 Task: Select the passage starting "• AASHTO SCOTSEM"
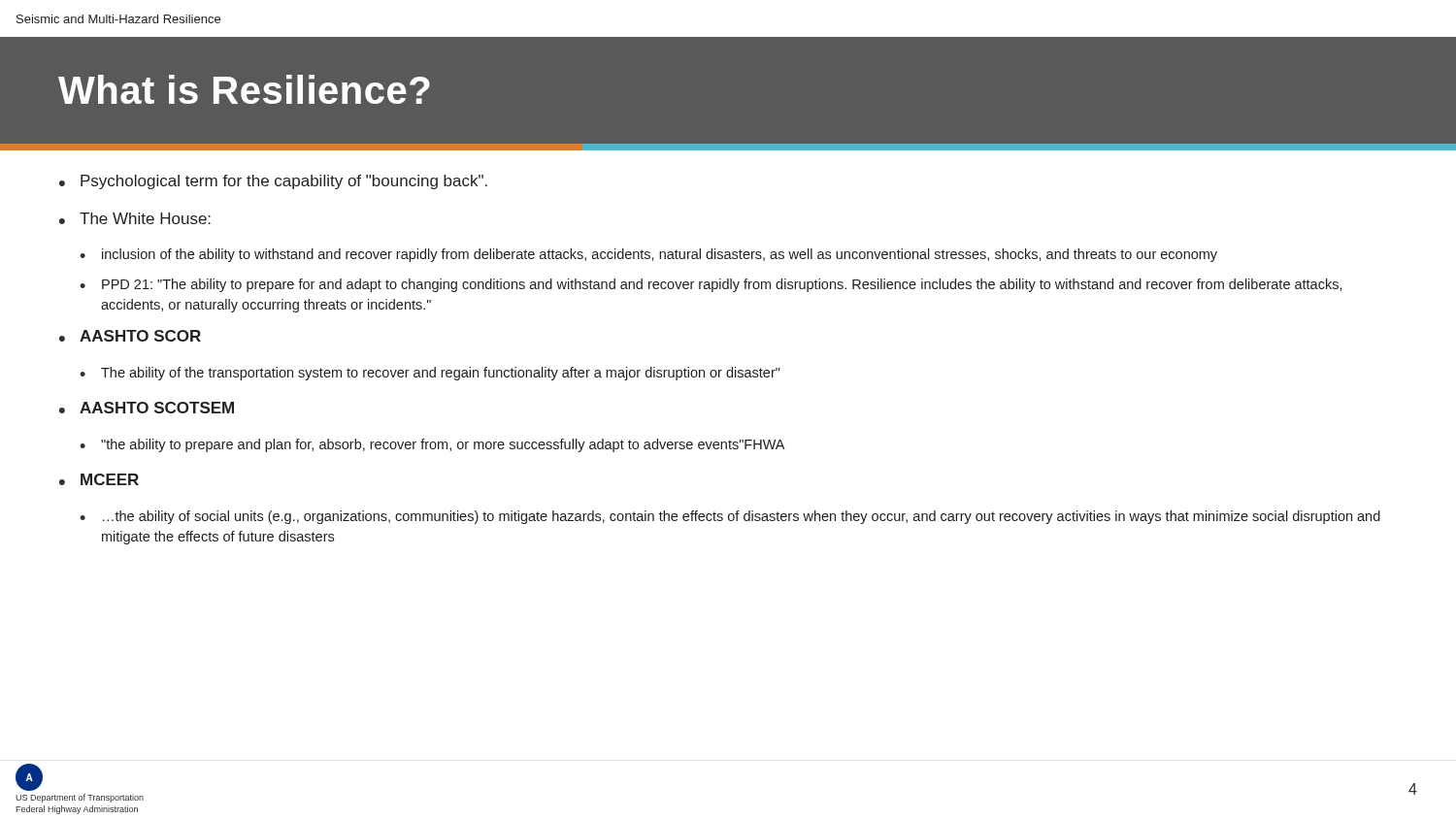pyautogui.click(x=147, y=411)
